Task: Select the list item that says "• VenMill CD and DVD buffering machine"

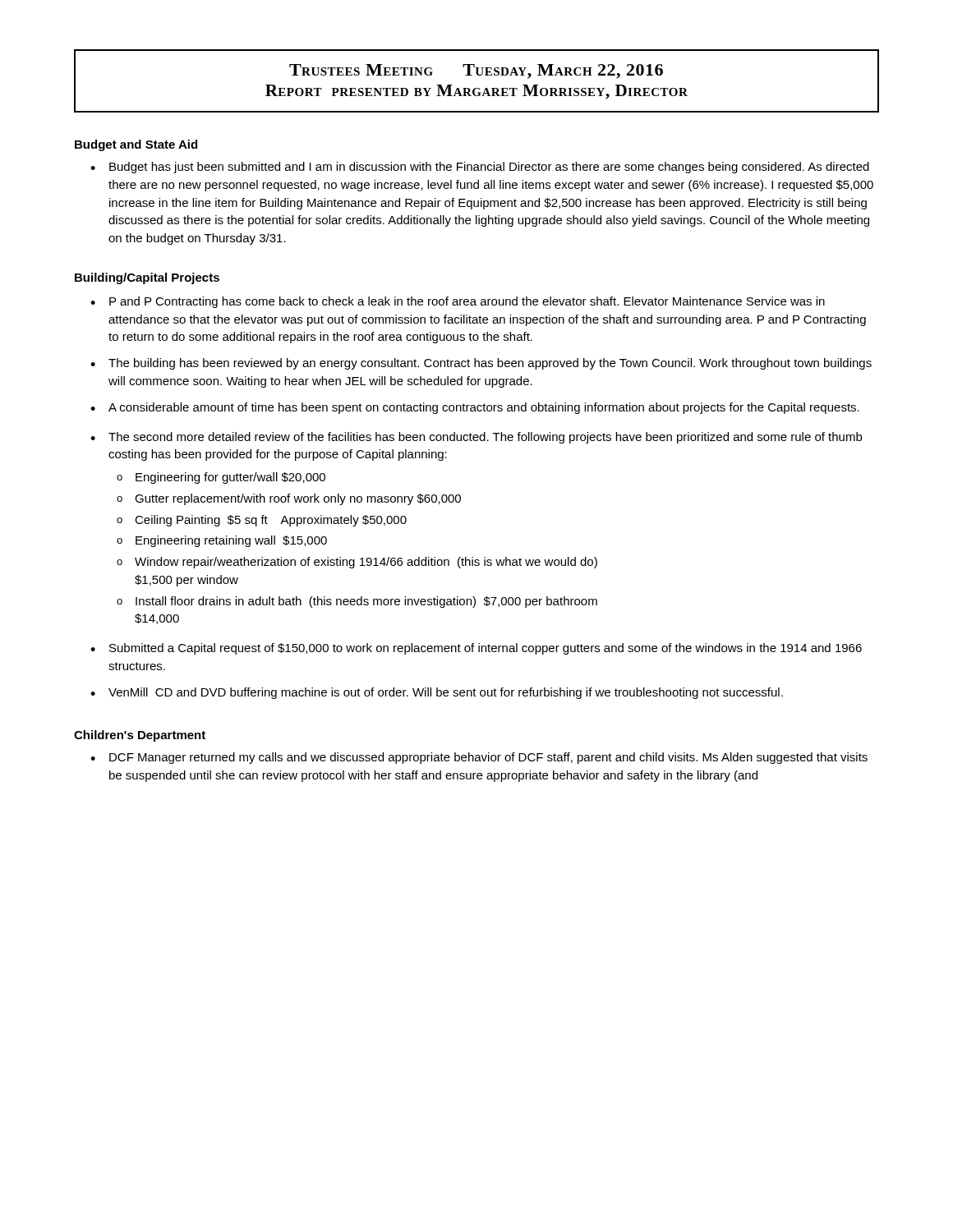Action: coord(485,694)
